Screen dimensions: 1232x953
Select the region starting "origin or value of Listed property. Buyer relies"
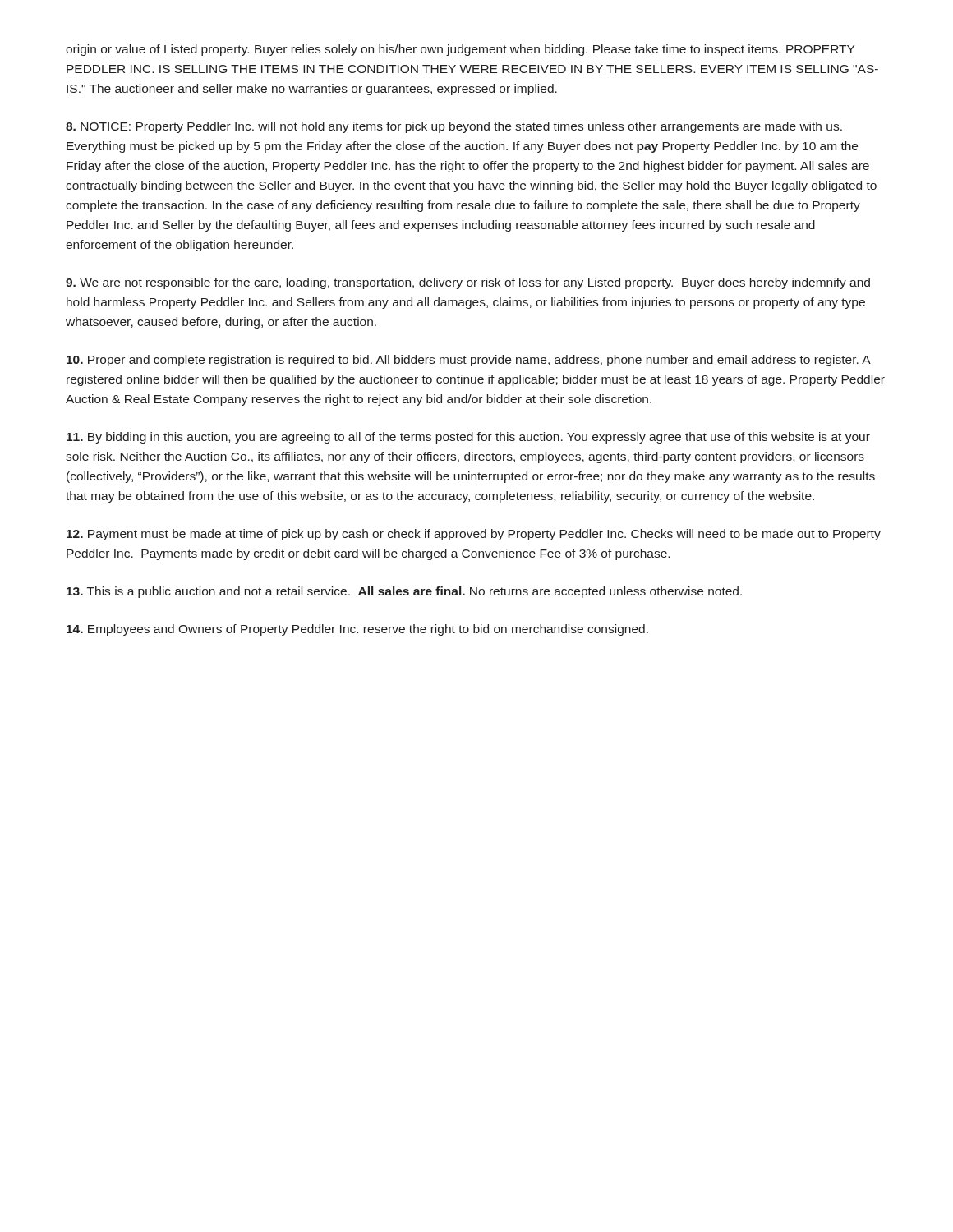click(472, 69)
